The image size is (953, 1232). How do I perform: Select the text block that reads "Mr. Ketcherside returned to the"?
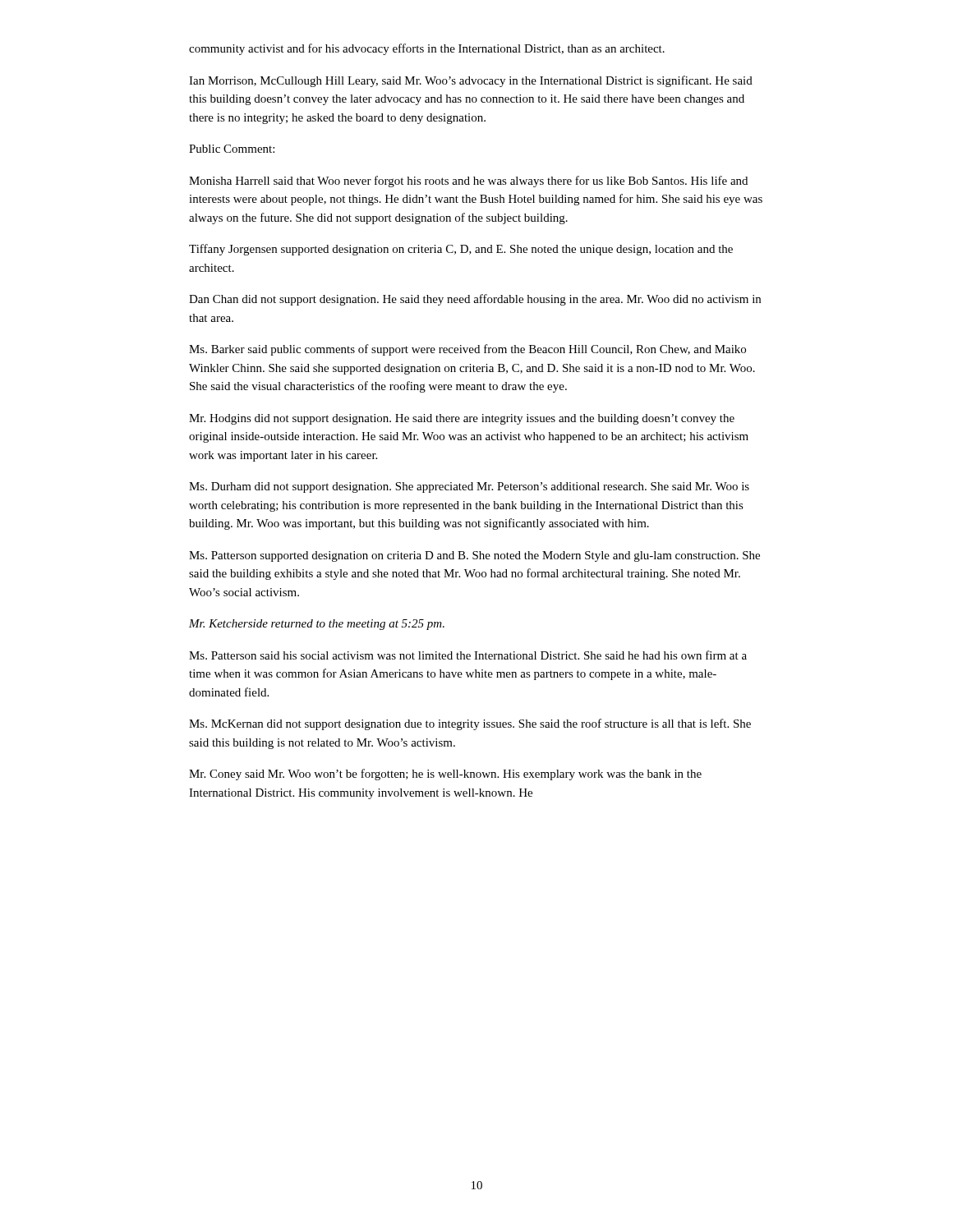pos(317,623)
